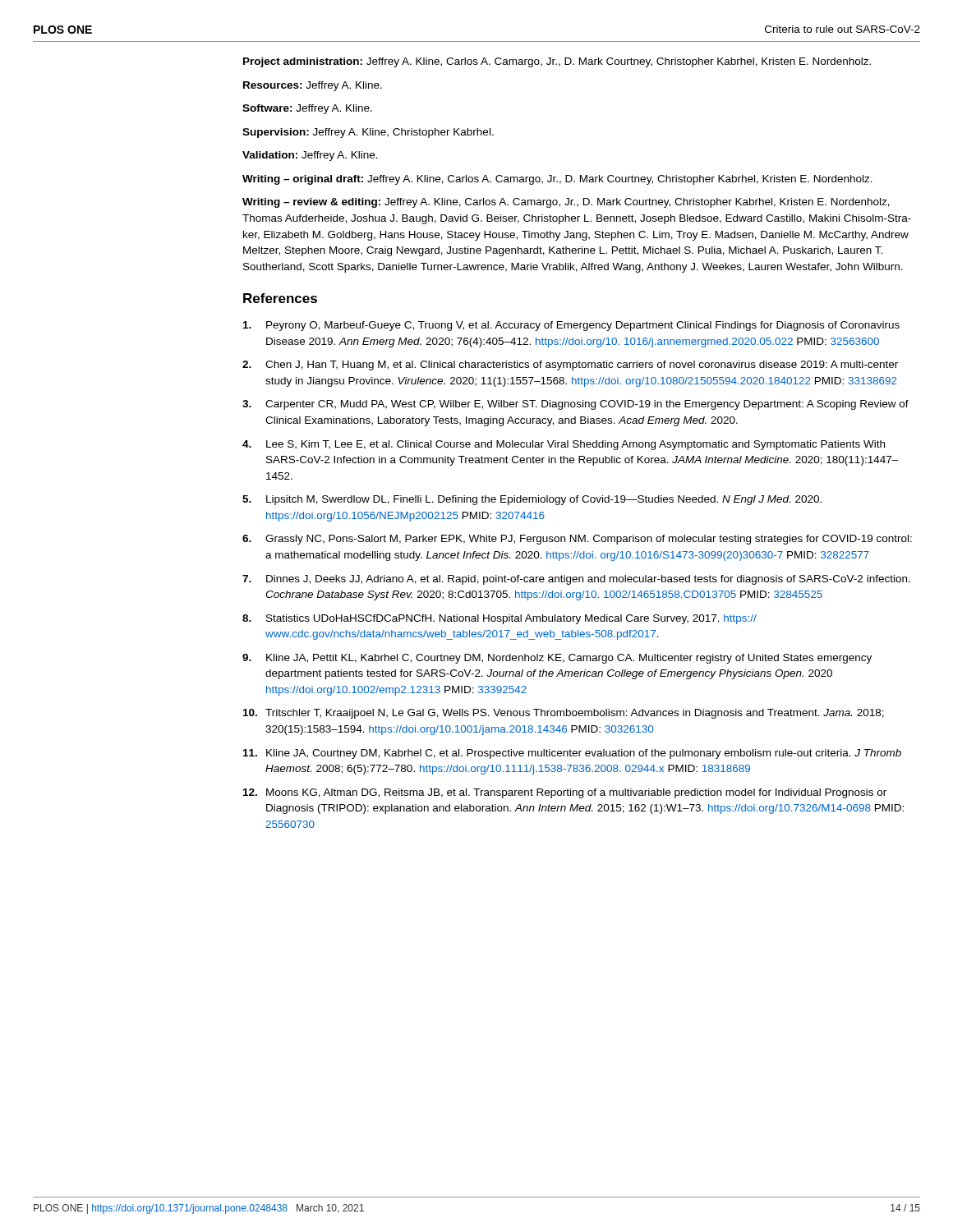Select the list item that reads "Writing – review & editing: Jeffrey A. Kline,"
The image size is (953, 1232).
(x=577, y=234)
